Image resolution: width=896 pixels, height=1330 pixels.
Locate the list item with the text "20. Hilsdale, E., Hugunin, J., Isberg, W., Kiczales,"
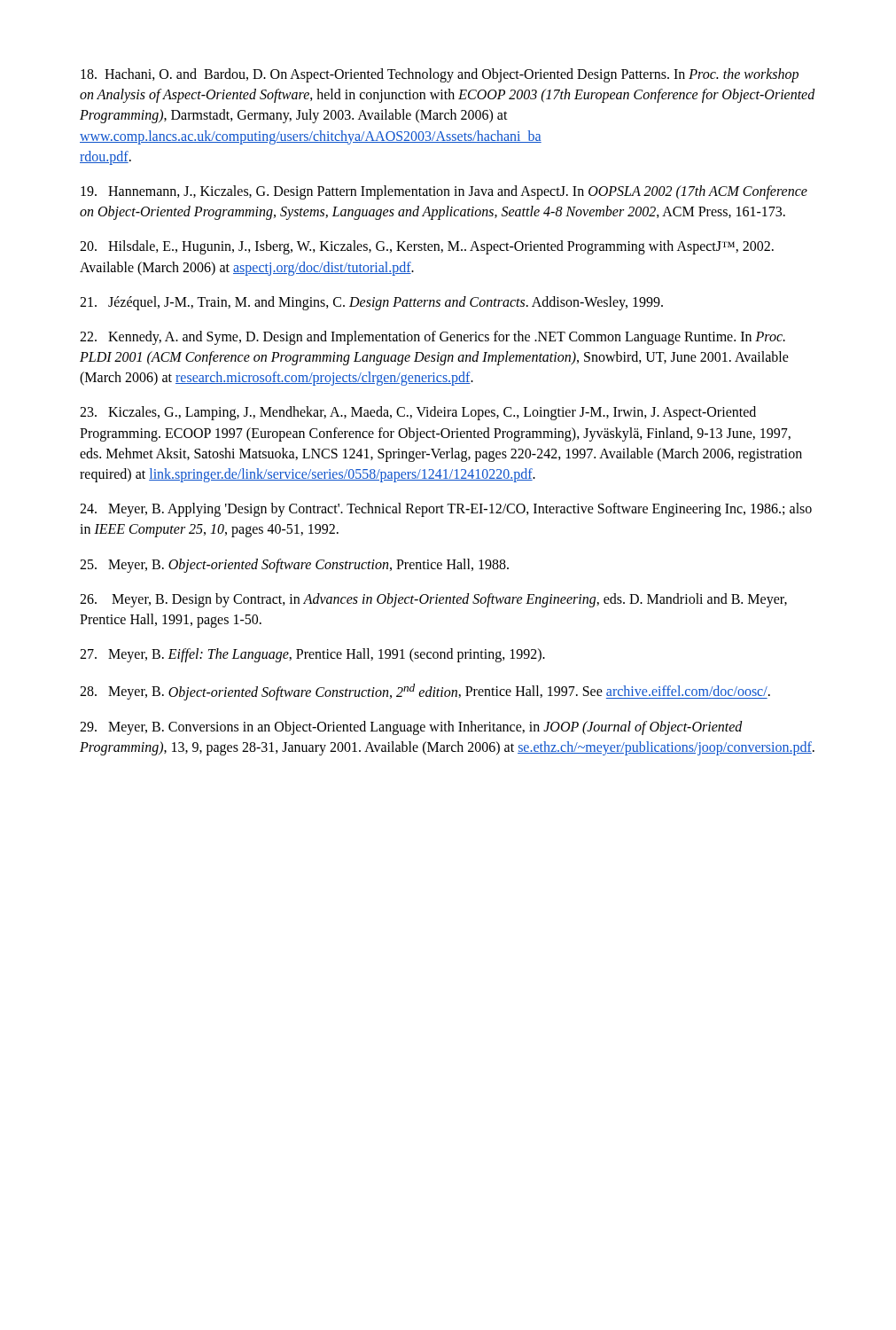tap(427, 257)
